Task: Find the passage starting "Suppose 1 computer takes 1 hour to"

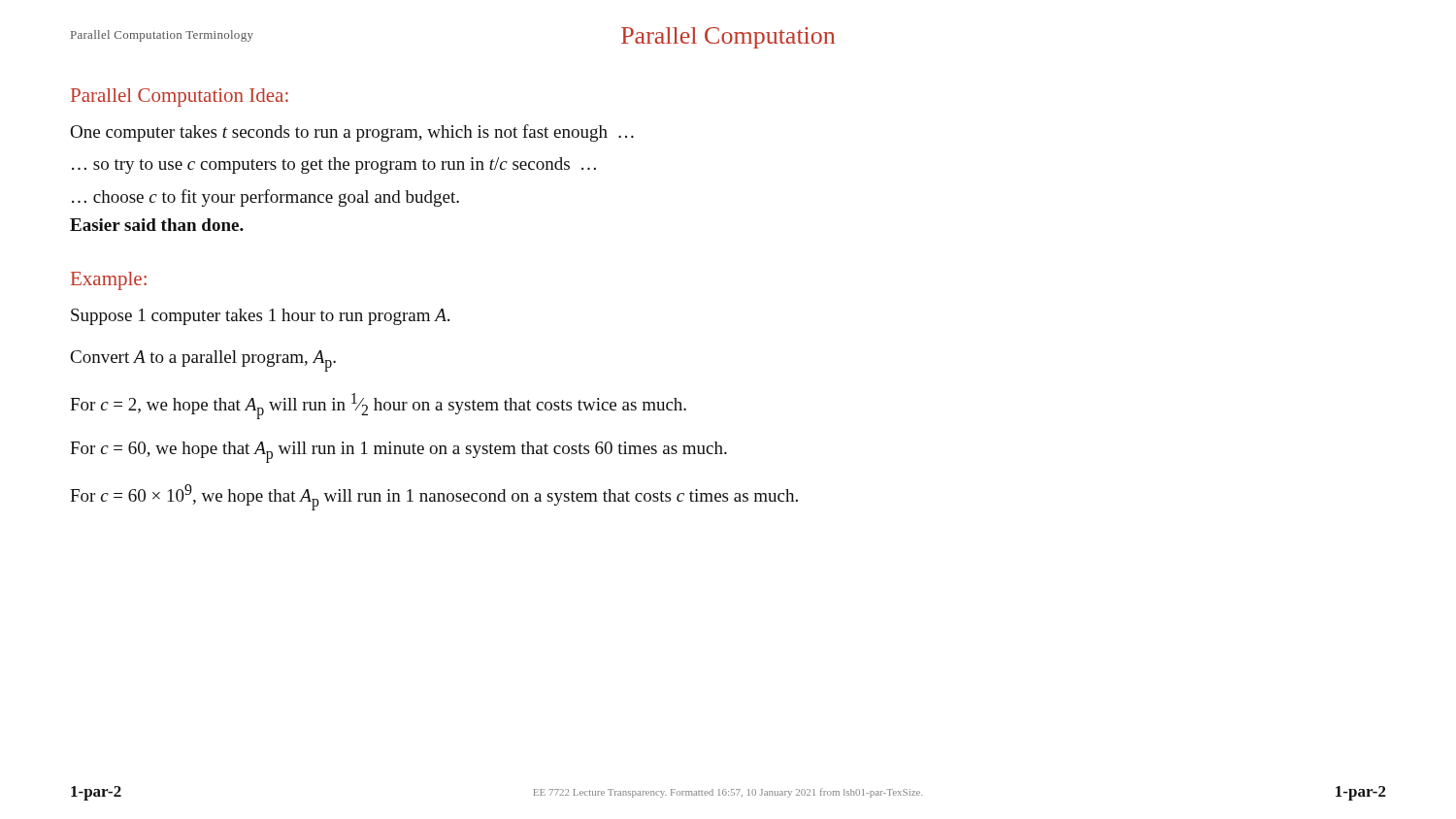Action: pyautogui.click(x=260, y=315)
